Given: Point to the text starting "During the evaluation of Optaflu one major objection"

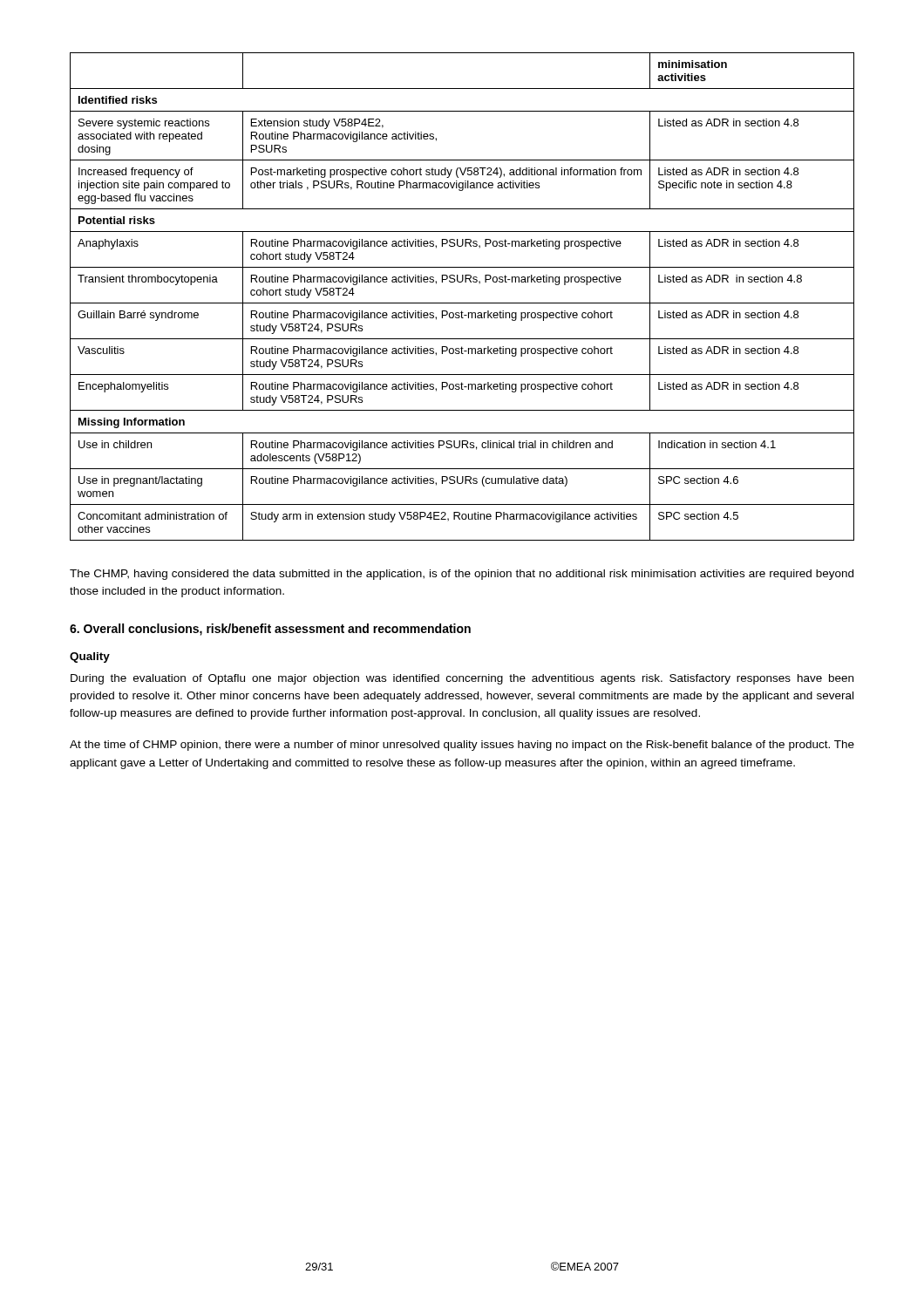Looking at the screenshot, I should pos(462,695).
